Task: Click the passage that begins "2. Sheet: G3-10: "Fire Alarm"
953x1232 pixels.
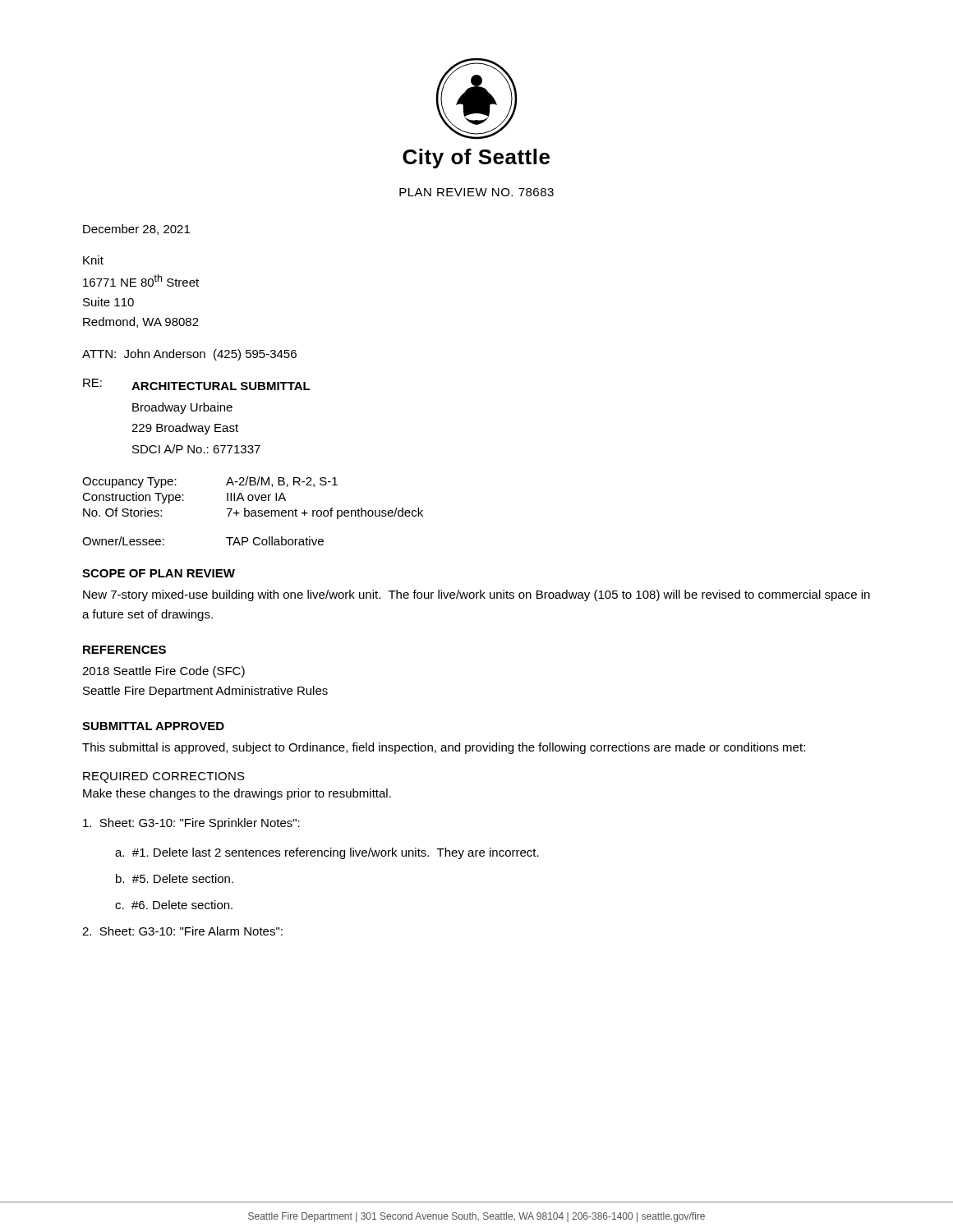Action: tap(183, 931)
